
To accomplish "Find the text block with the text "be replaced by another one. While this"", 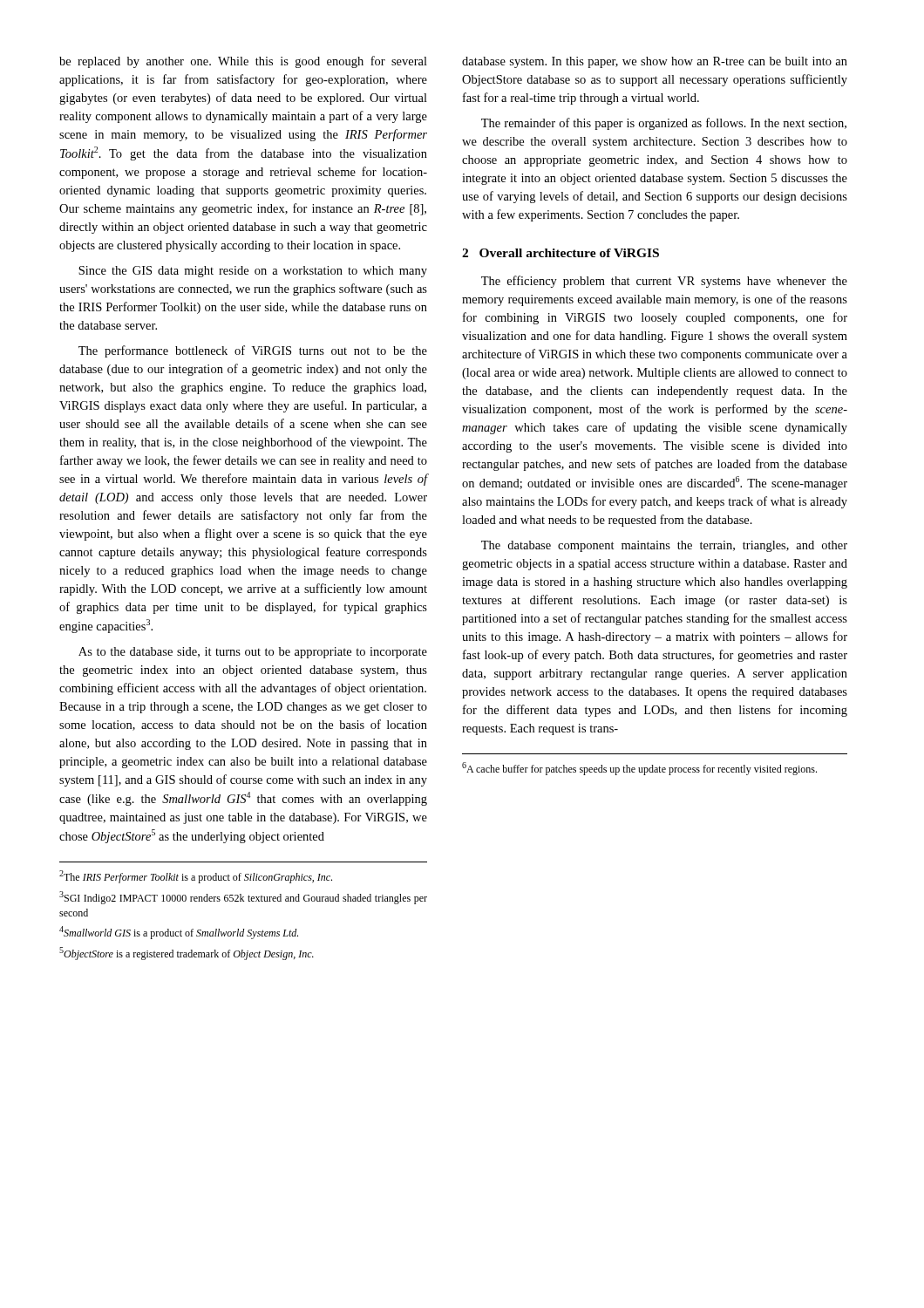I will click(x=243, y=153).
